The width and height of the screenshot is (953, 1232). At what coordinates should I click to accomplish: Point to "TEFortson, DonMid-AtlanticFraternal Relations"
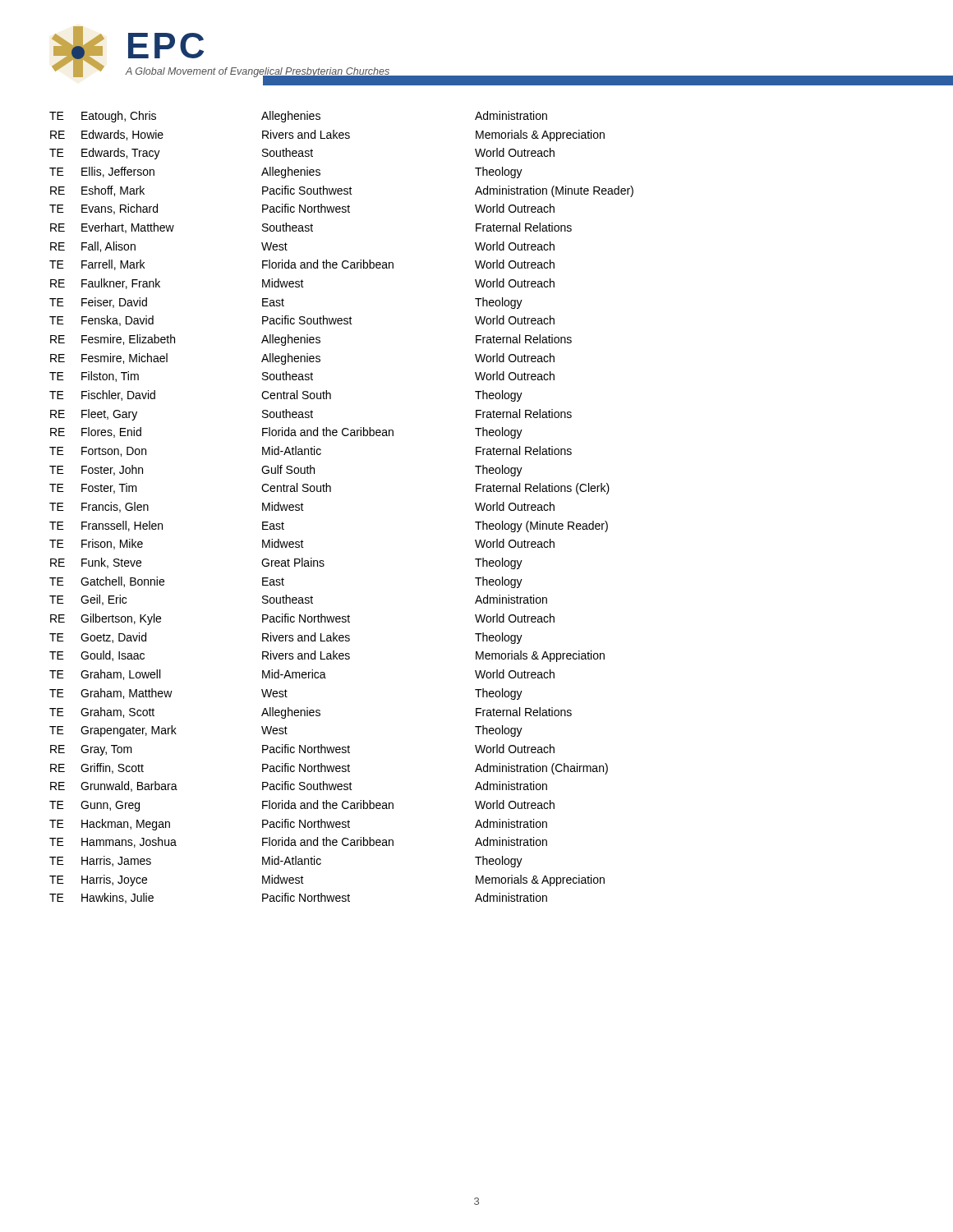(476, 451)
